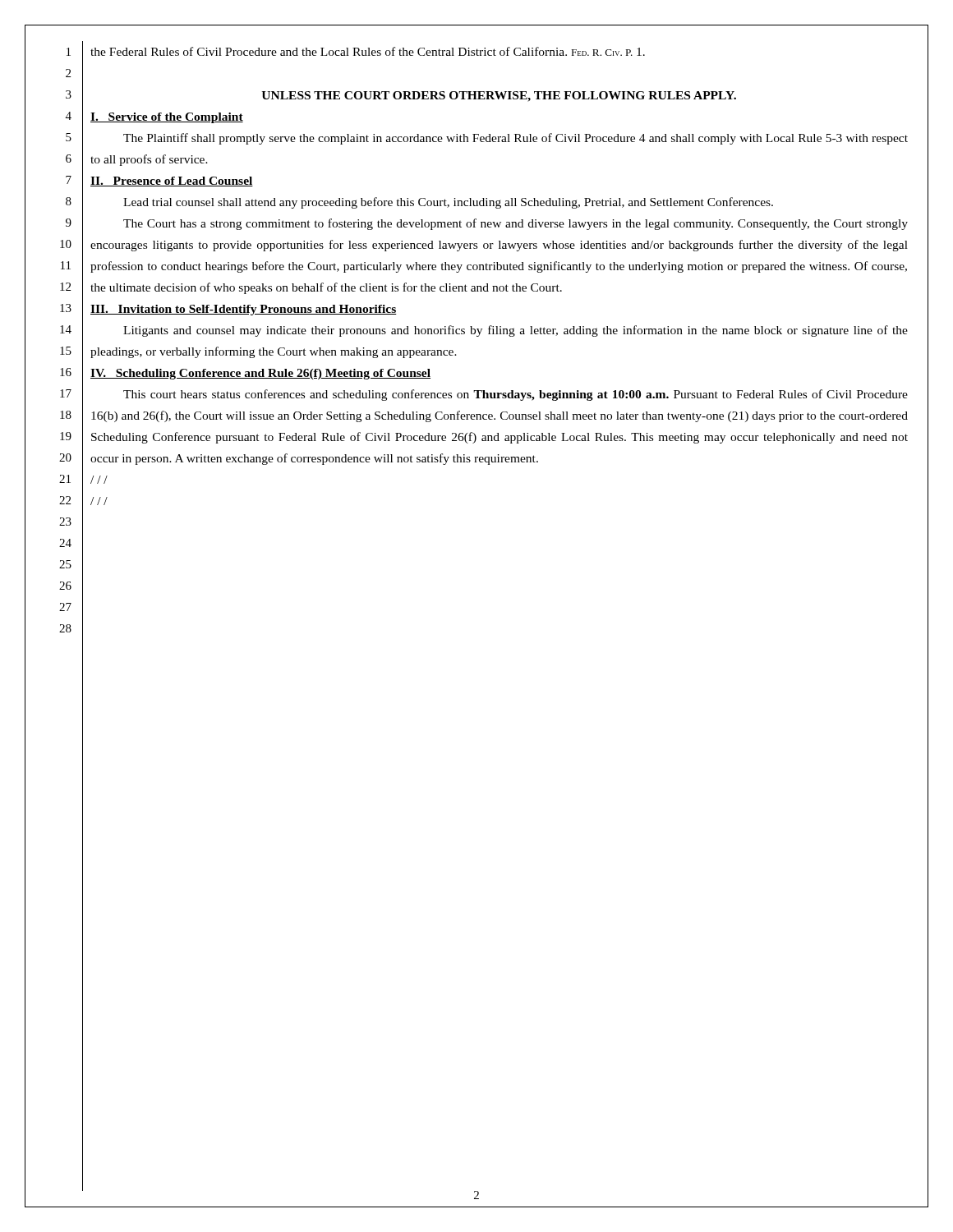Screen dimensions: 1232x953
Task: Select the element starting "The Plaintiff shall"
Action: pyautogui.click(x=499, y=148)
